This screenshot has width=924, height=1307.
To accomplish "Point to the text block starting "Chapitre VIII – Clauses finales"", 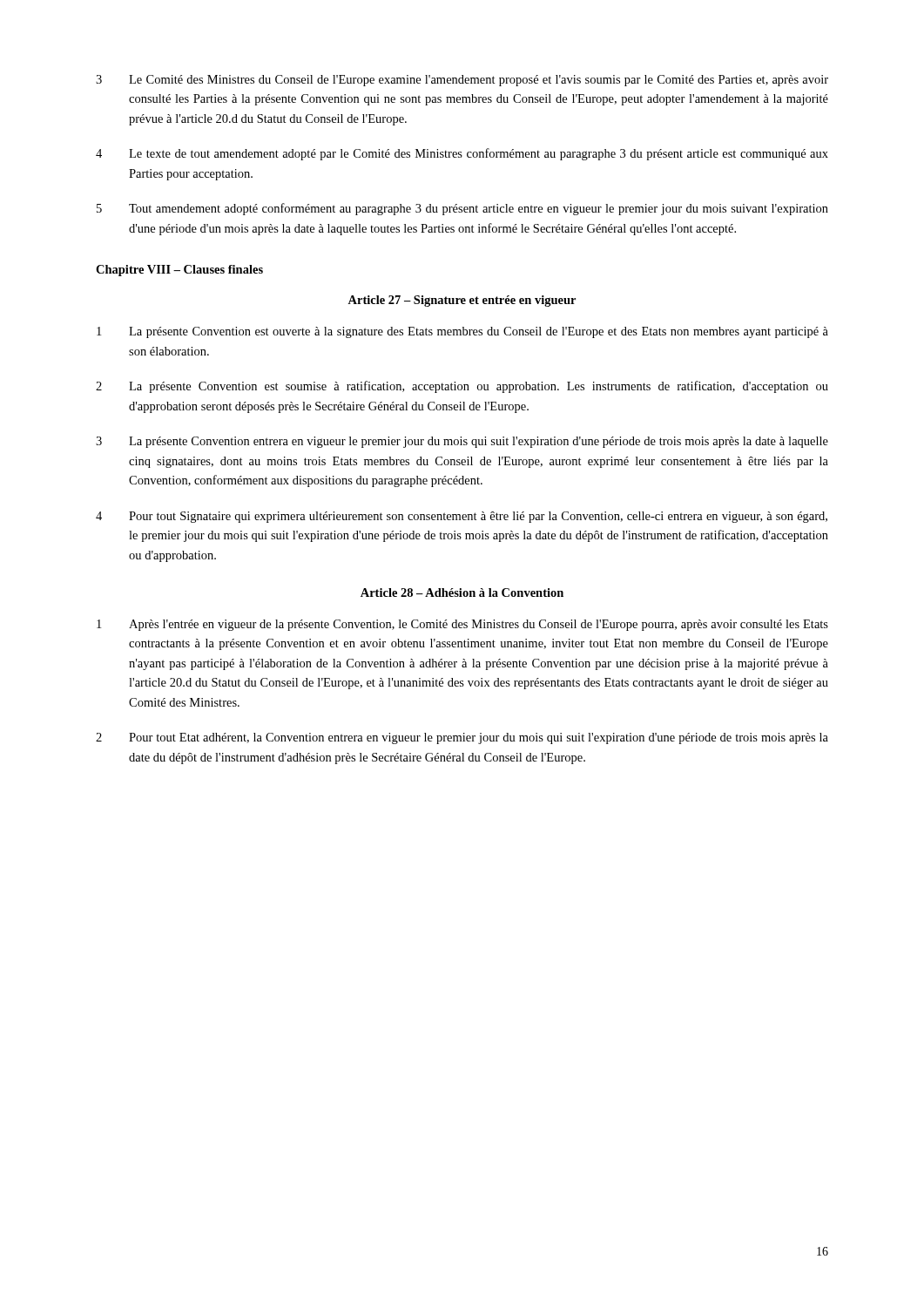I will pos(179,270).
